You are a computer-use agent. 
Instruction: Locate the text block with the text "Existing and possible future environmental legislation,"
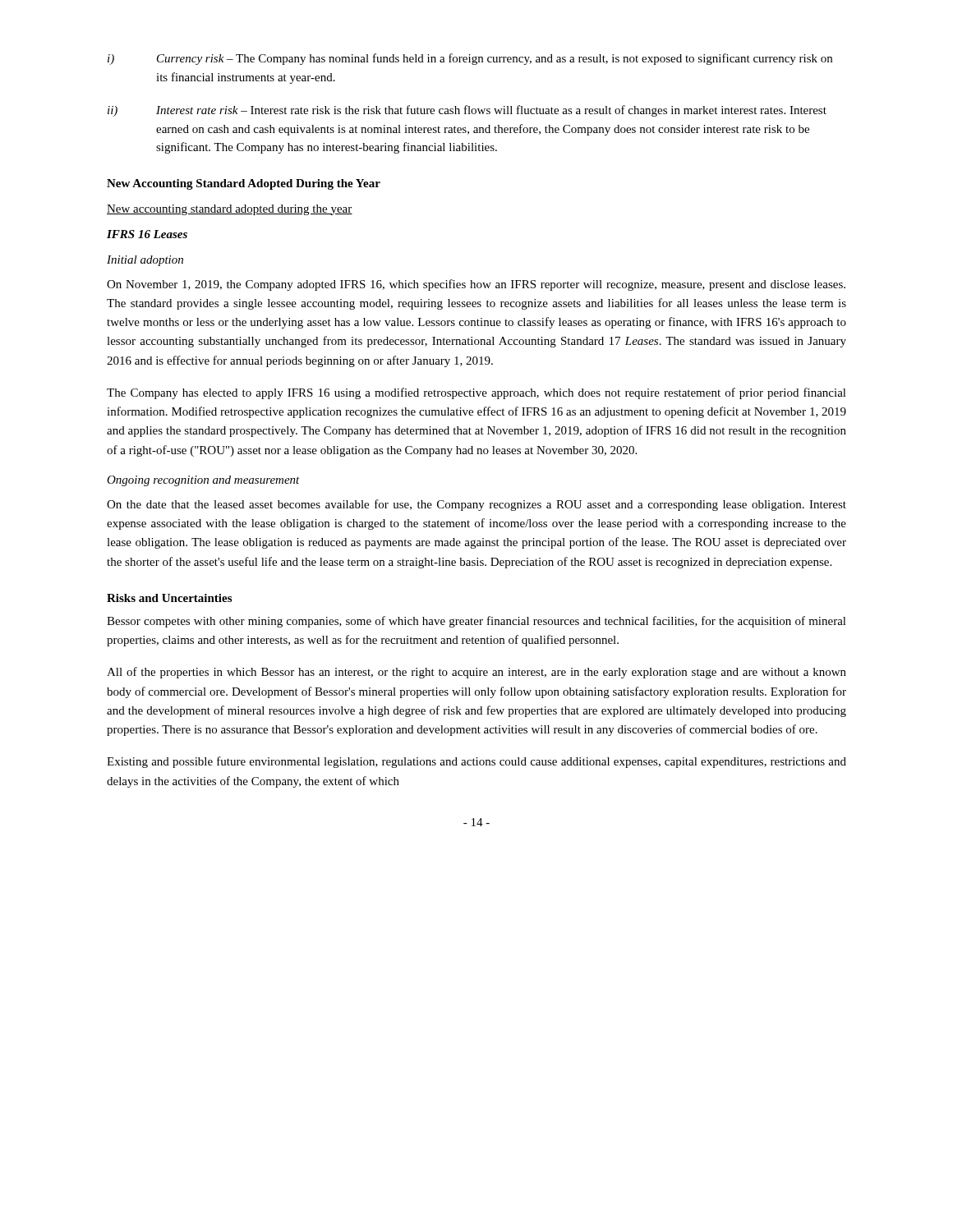pyautogui.click(x=476, y=772)
